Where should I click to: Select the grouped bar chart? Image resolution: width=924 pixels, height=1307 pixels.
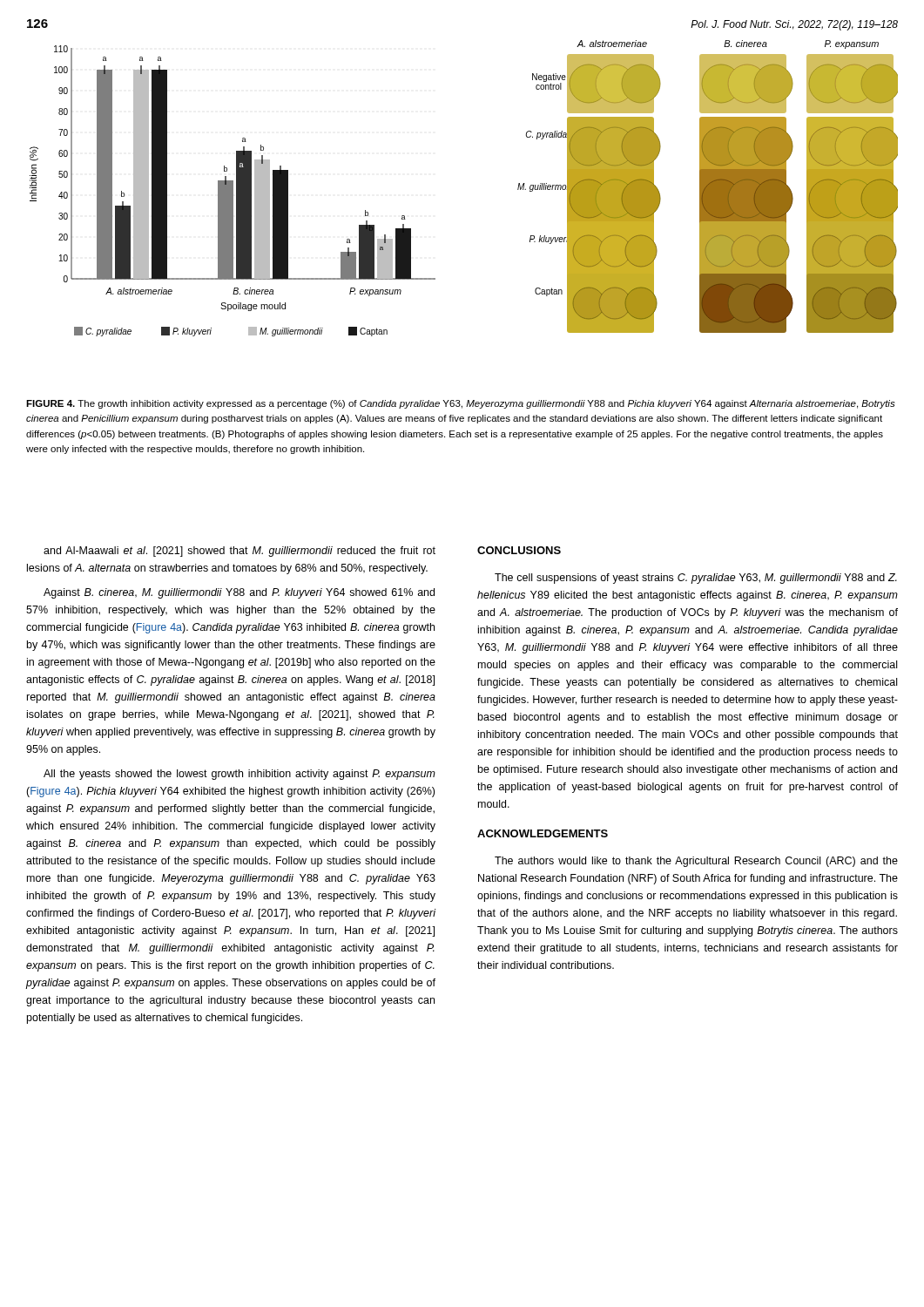point(240,196)
